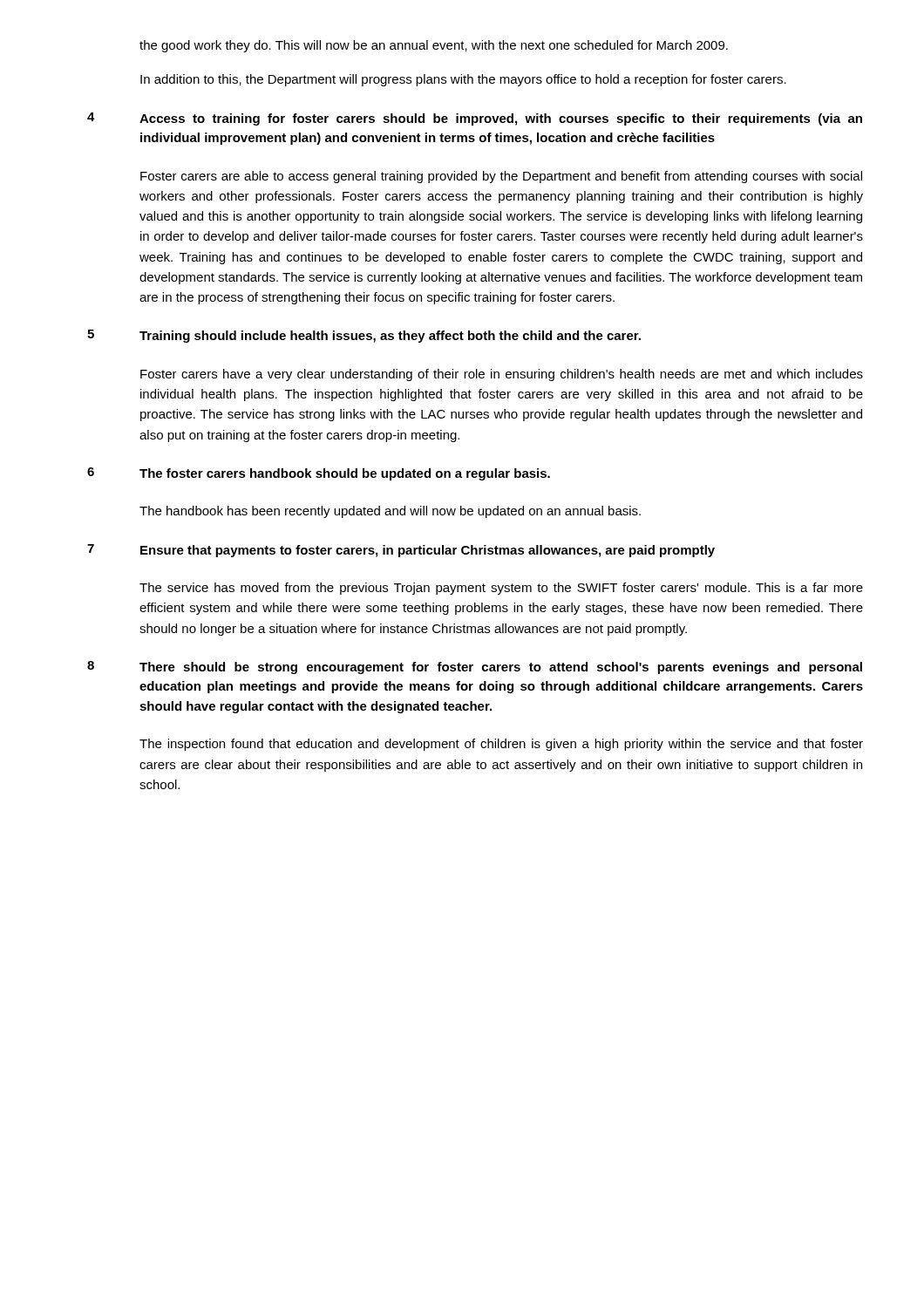
Task: Click the passage that begins "7 Ensure that payments to foster carers, in"
Action: [x=475, y=556]
